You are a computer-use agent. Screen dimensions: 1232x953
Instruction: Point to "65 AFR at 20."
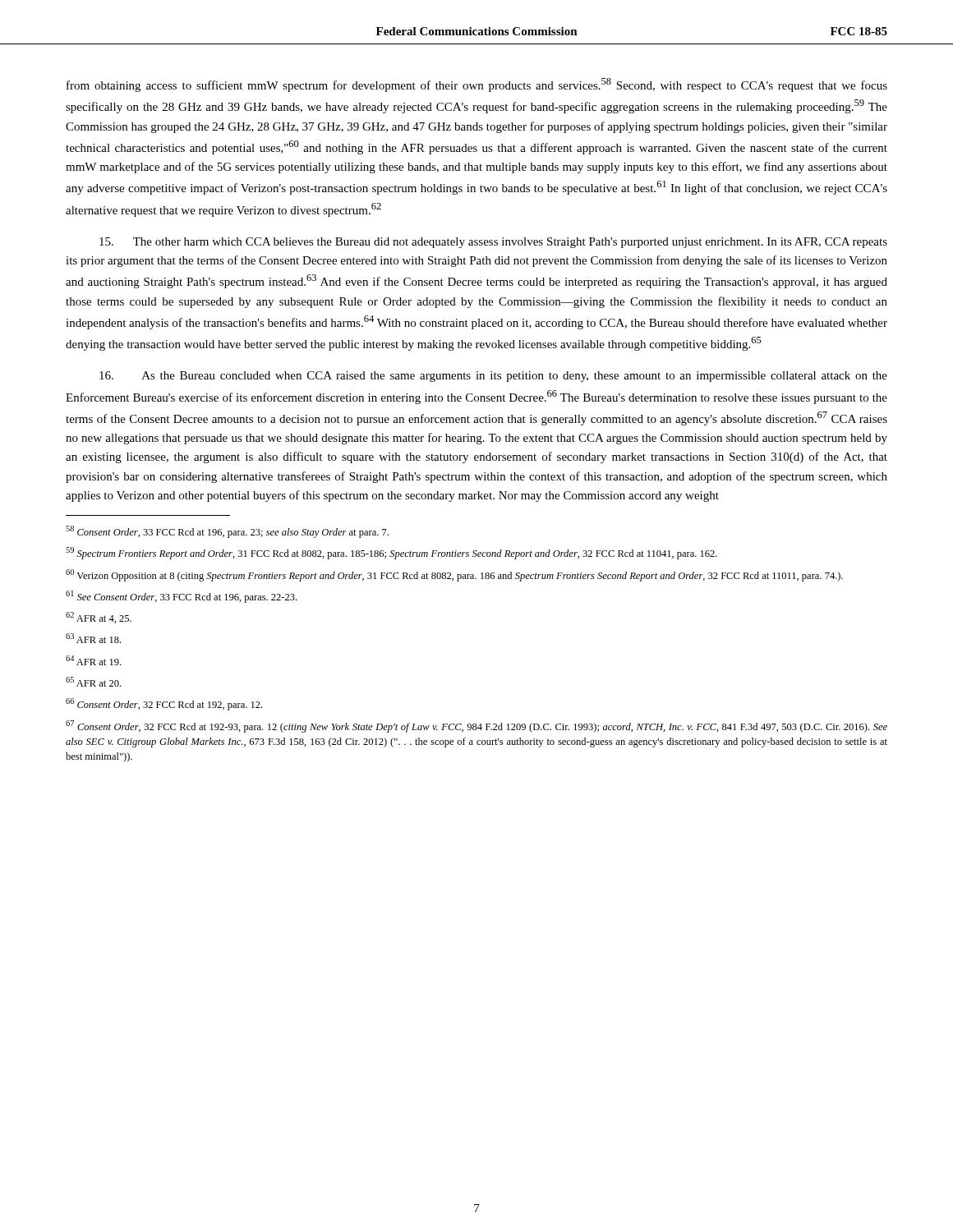[94, 682]
